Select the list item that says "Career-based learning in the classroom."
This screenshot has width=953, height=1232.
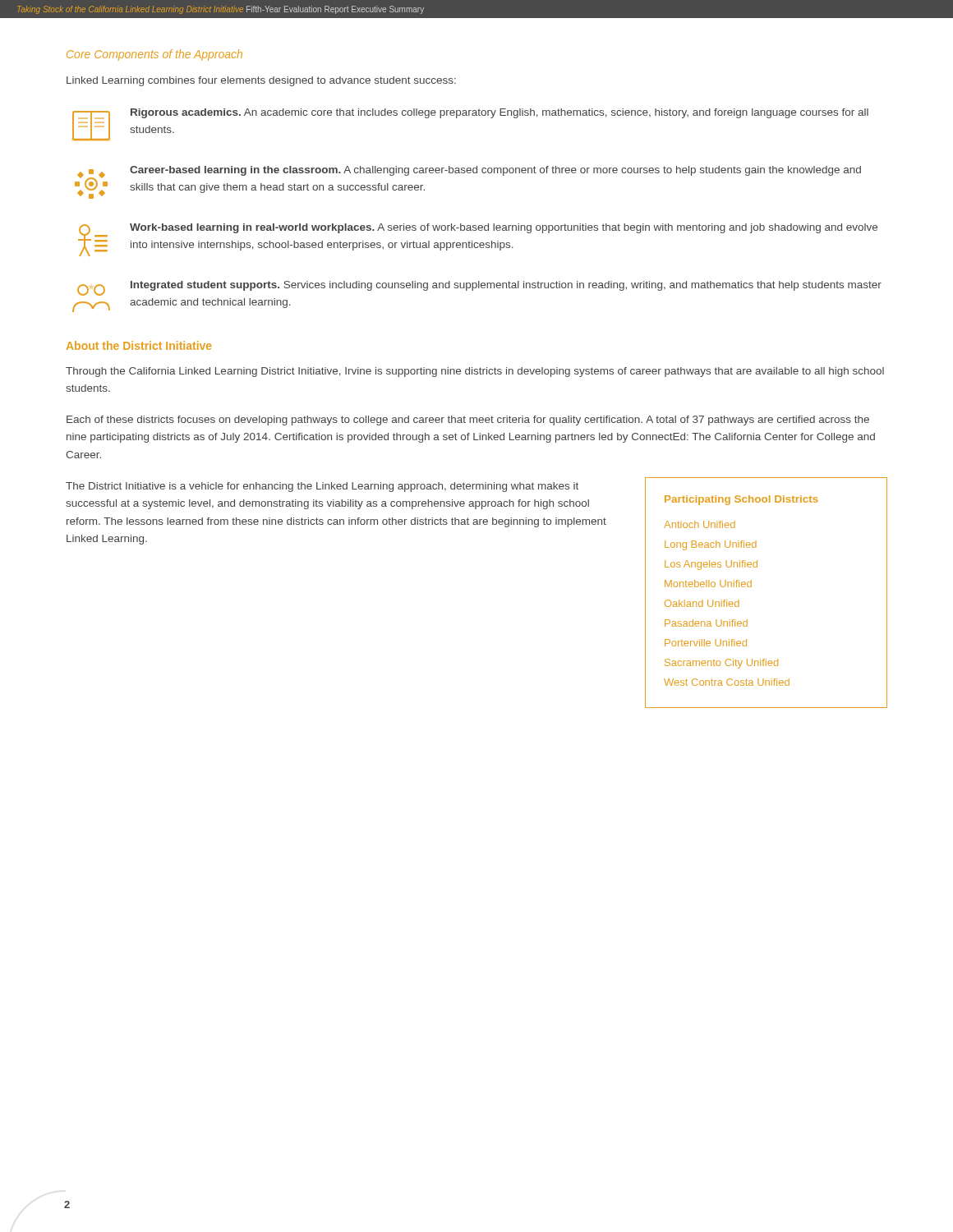[x=476, y=184]
